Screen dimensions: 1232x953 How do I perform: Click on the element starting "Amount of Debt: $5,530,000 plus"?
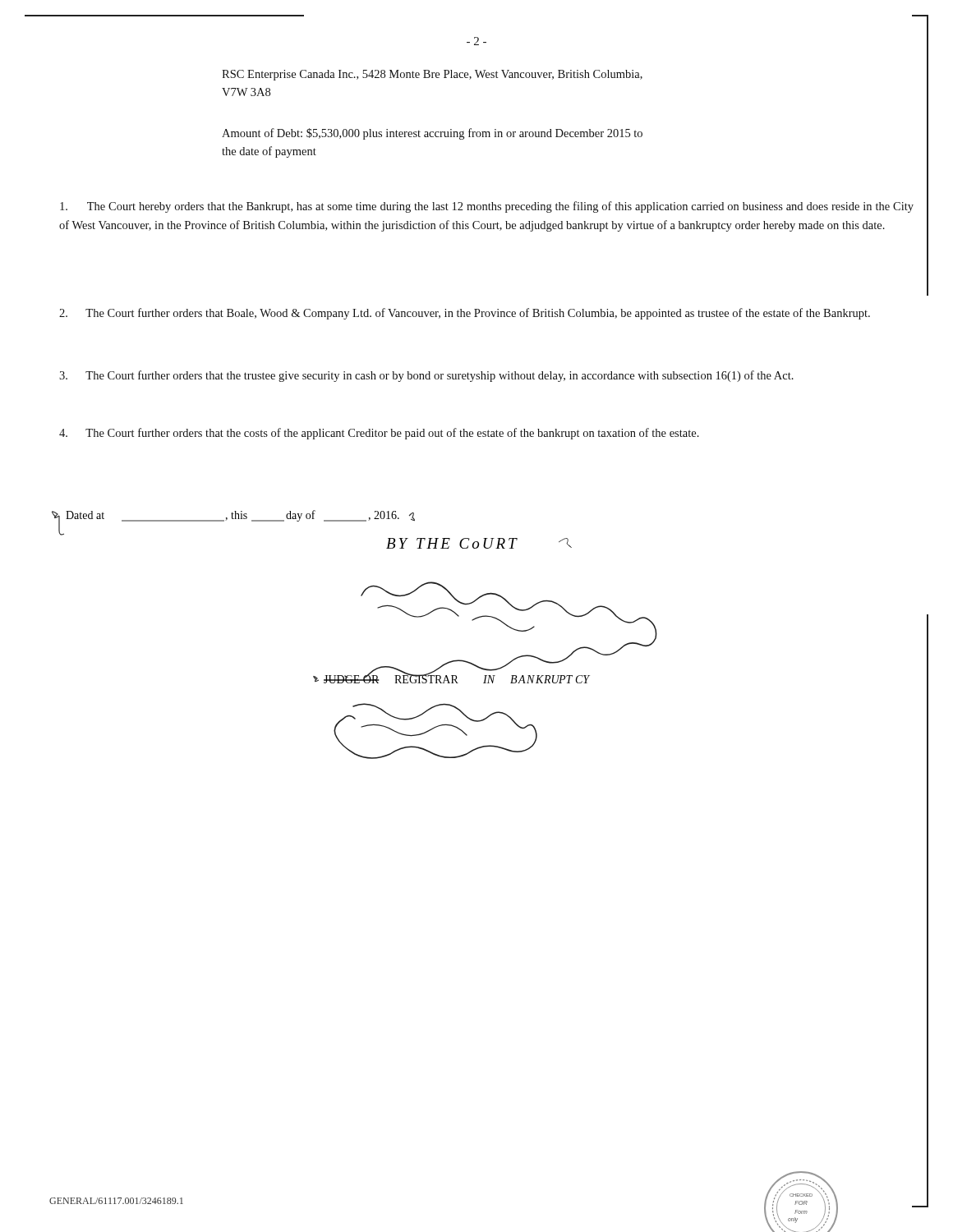coord(432,142)
